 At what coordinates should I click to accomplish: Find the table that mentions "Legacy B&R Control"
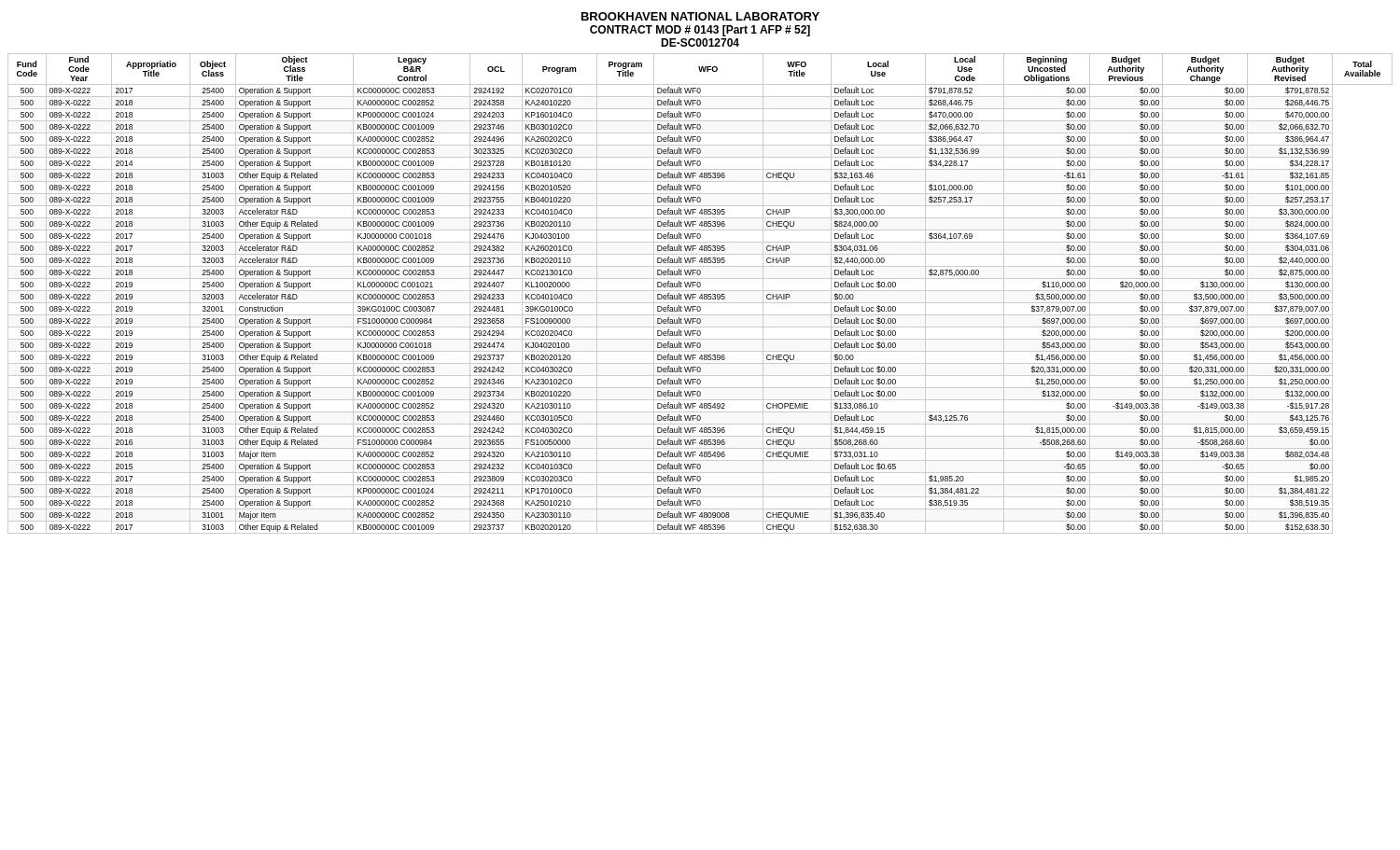point(700,293)
